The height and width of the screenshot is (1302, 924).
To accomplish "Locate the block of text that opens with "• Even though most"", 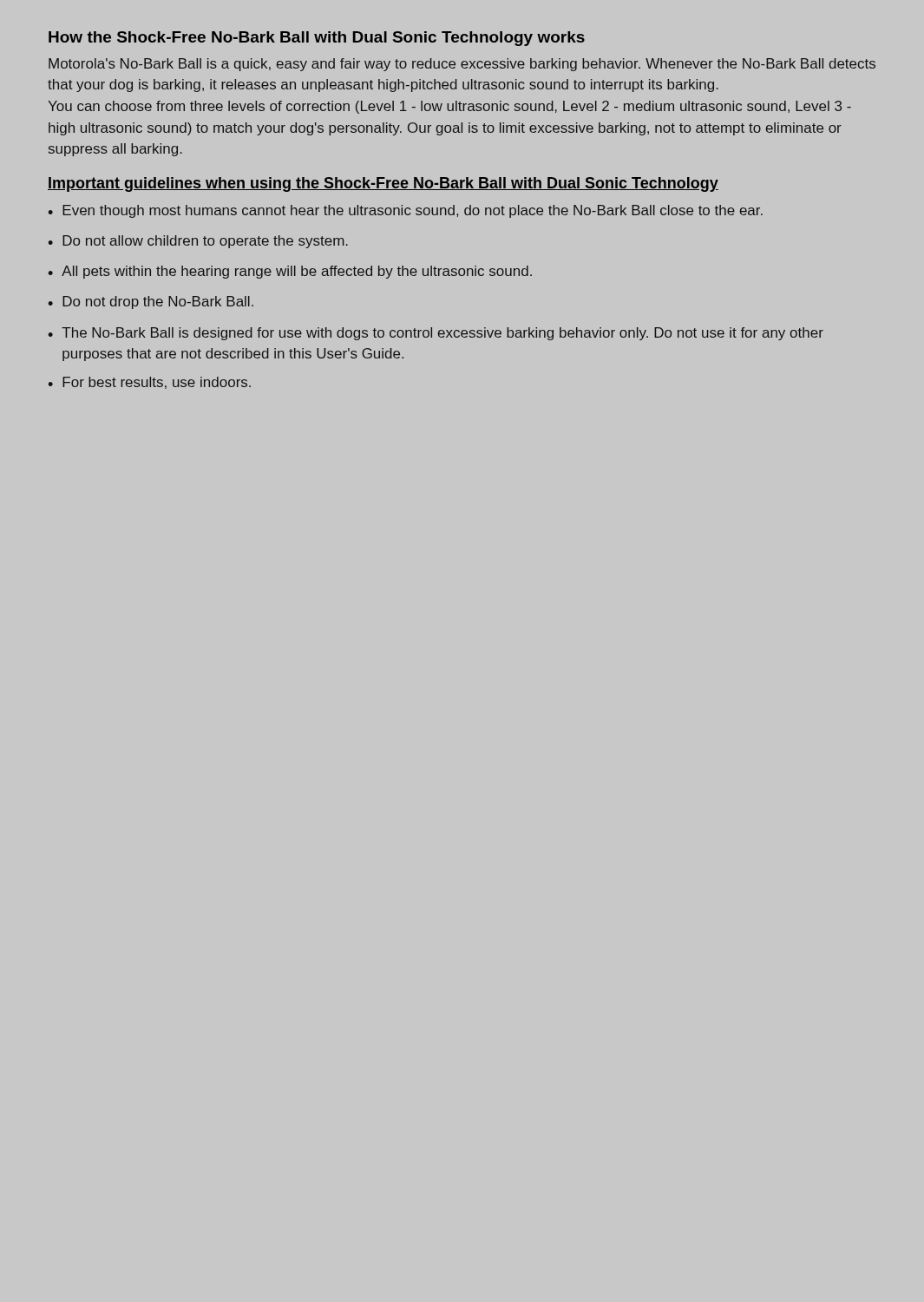I will (x=462, y=212).
